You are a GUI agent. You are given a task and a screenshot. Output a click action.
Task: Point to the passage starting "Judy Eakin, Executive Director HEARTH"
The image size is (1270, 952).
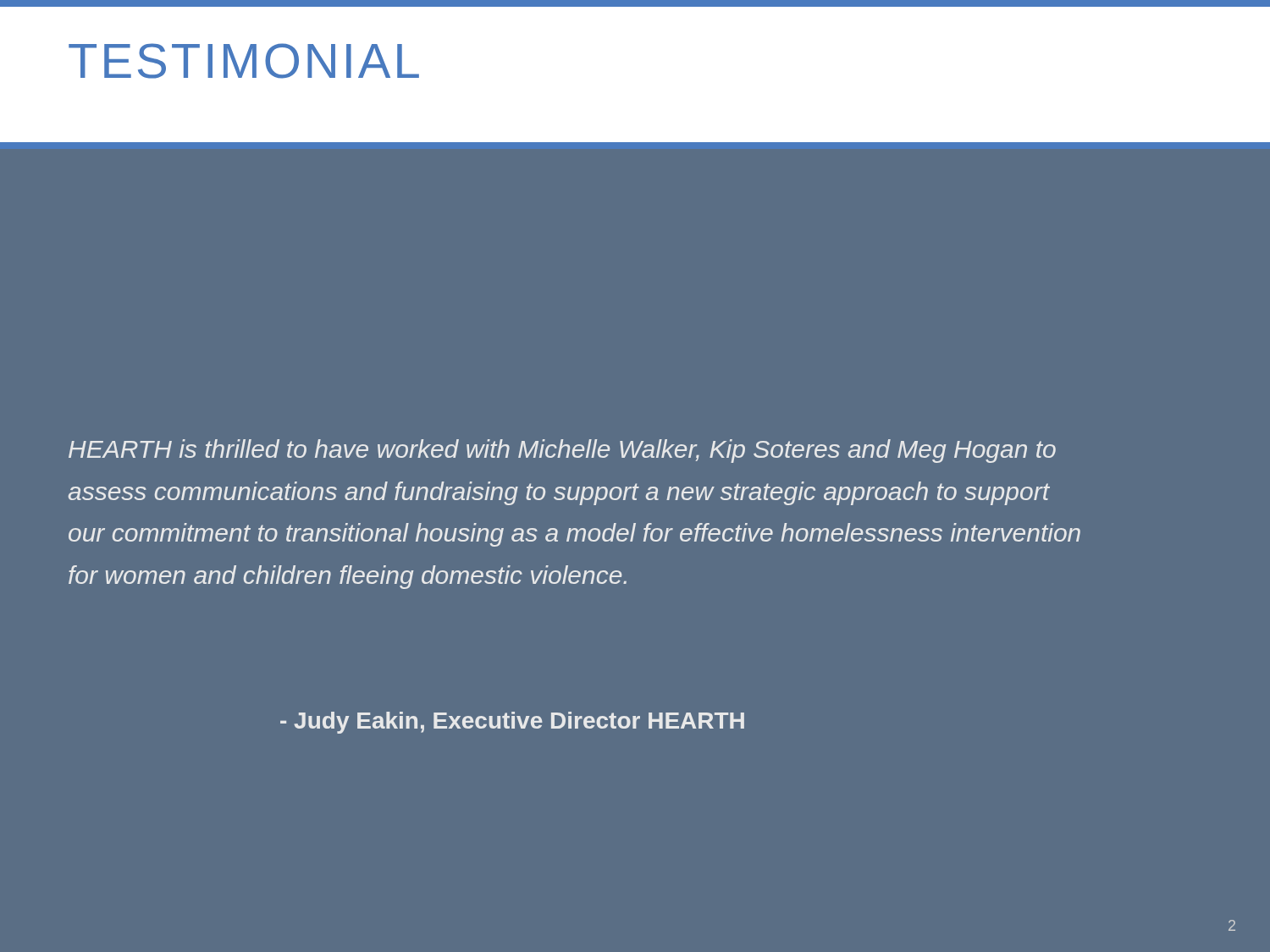513,721
